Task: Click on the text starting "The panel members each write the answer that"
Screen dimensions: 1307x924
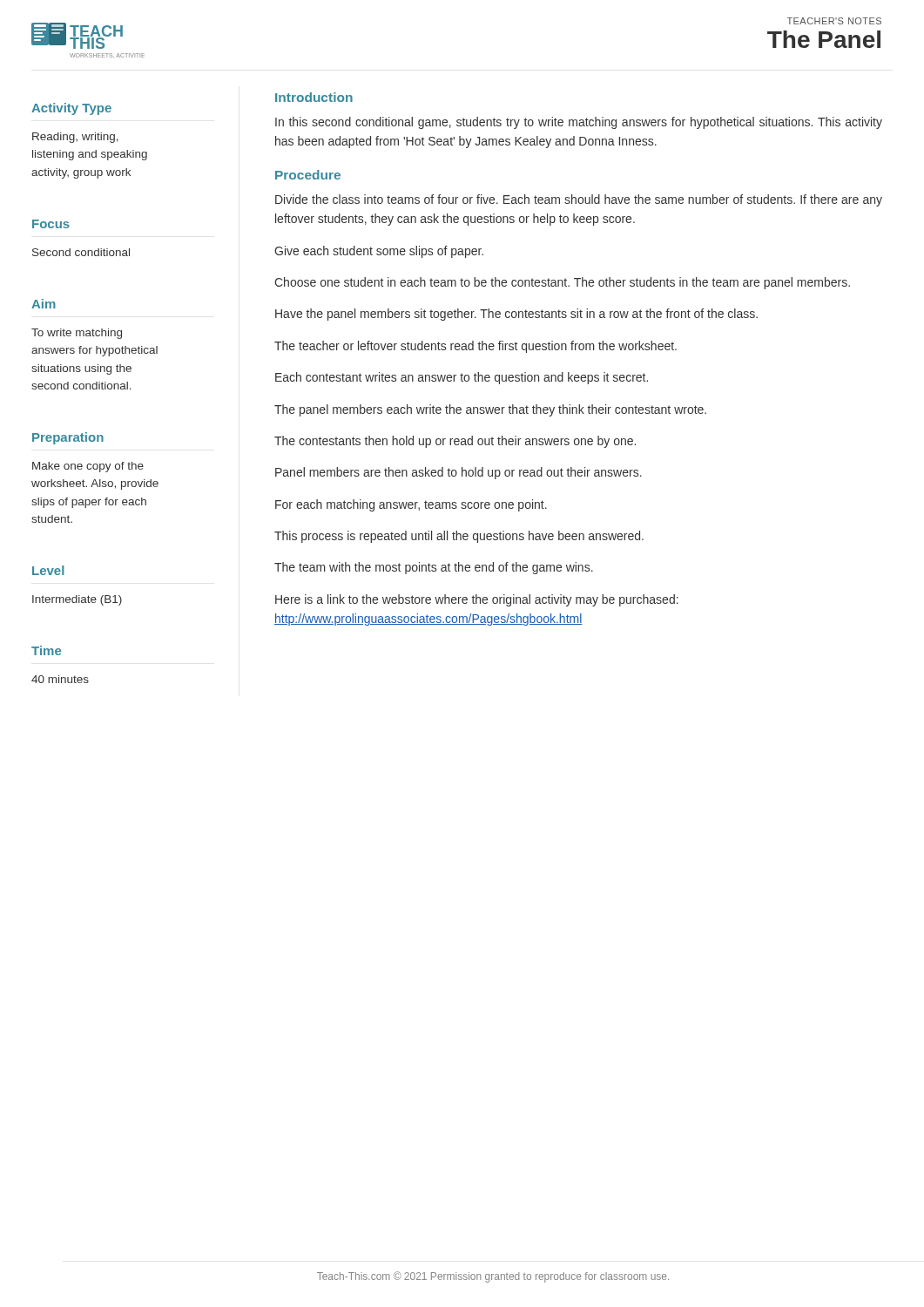Action: click(491, 409)
